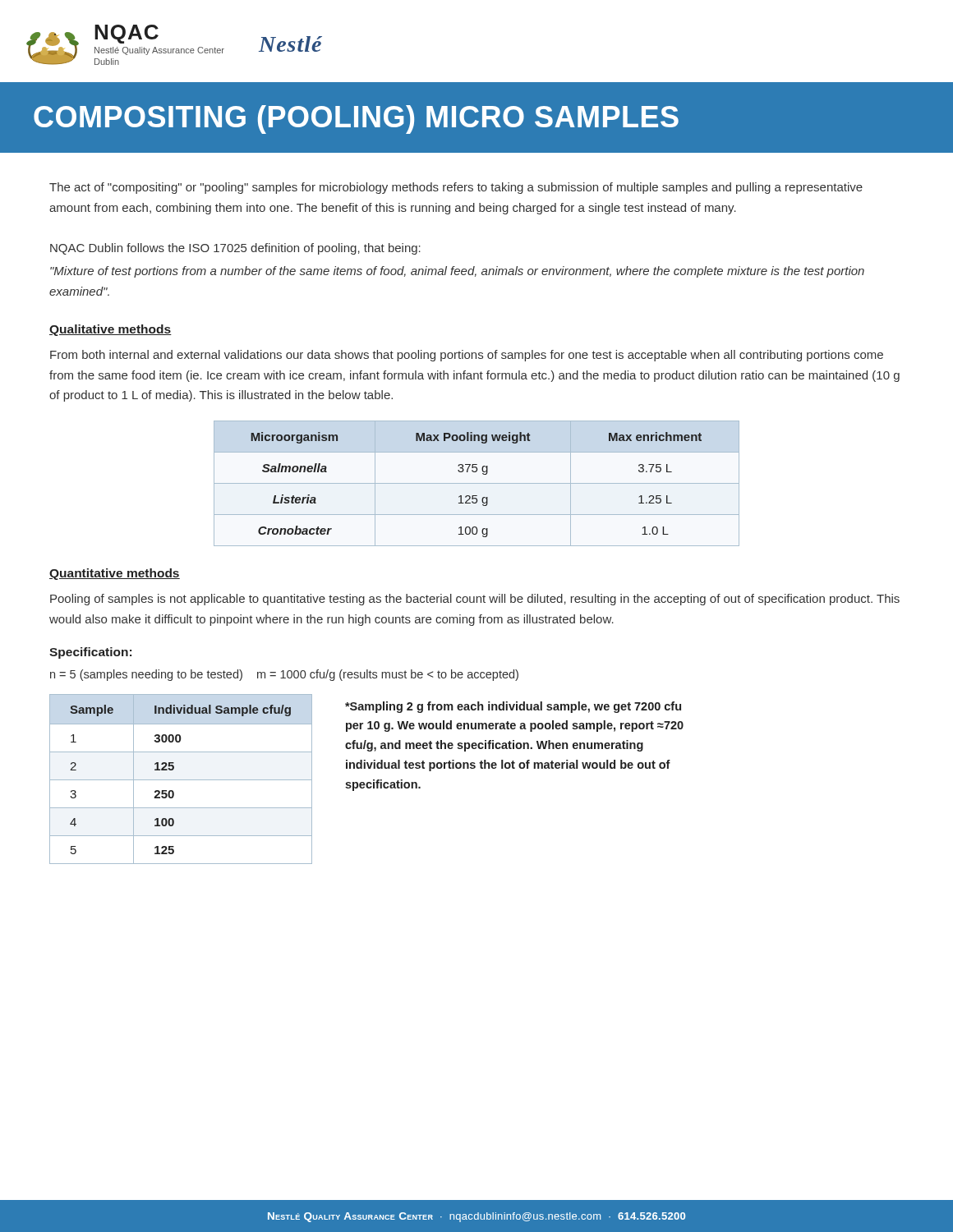Find the passage starting "NQAC Dublin follows the ISO 17025"
Image resolution: width=953 pixels, height=1232 pixels.
coord(235,247)
